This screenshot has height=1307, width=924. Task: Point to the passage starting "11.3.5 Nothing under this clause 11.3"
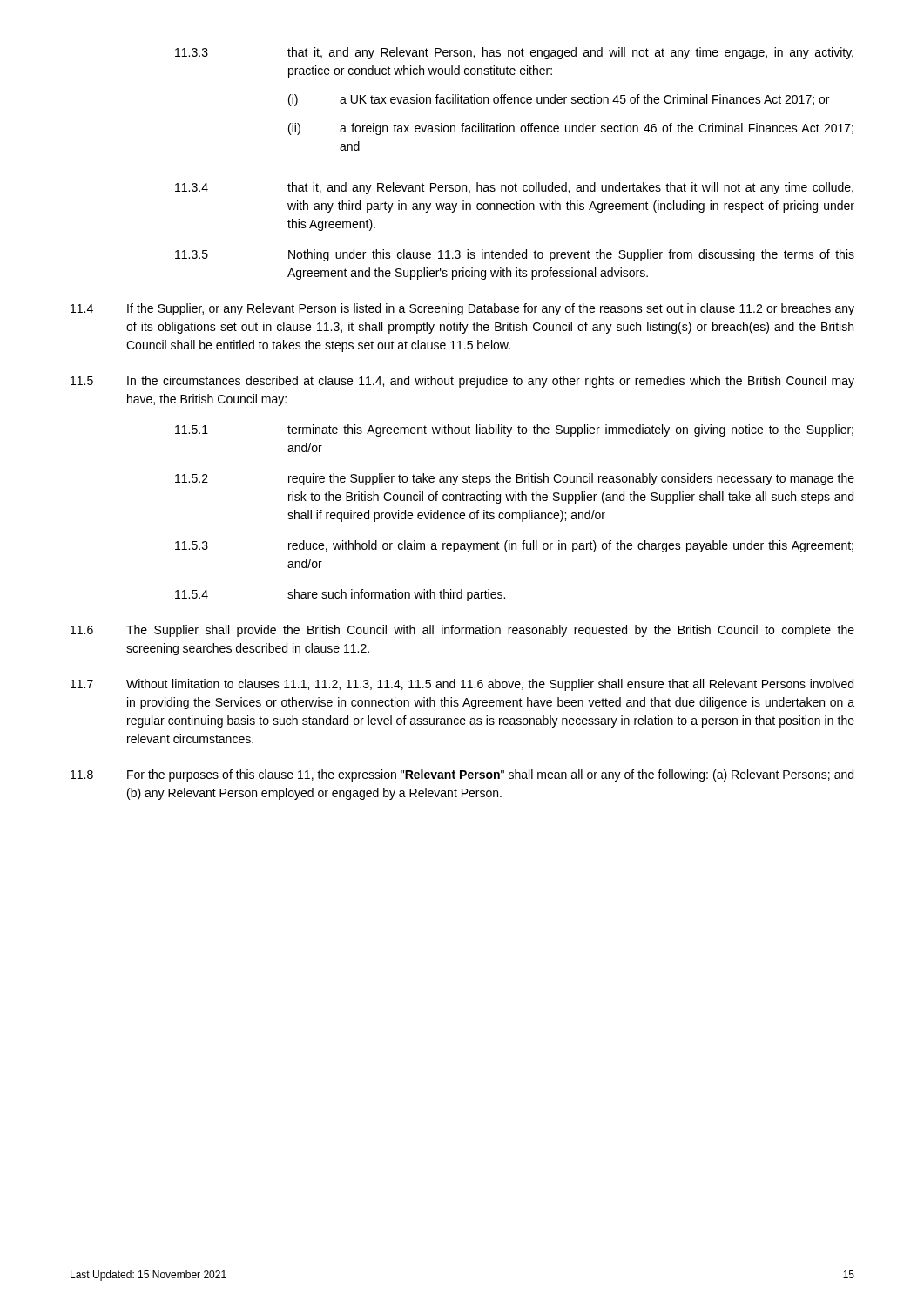(514, 264)
